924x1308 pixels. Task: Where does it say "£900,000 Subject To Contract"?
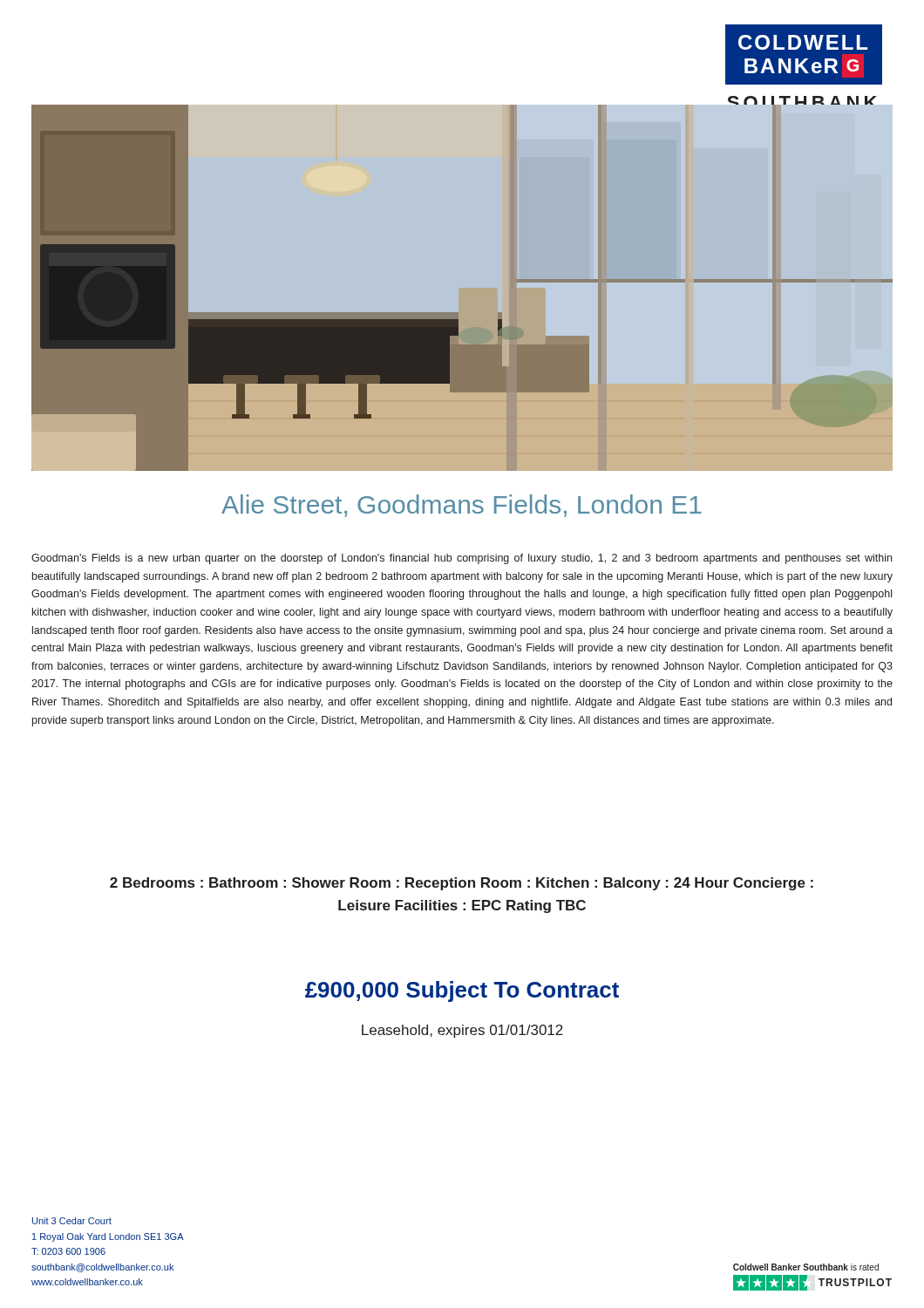pyautogui.click(x=462, y=990)
